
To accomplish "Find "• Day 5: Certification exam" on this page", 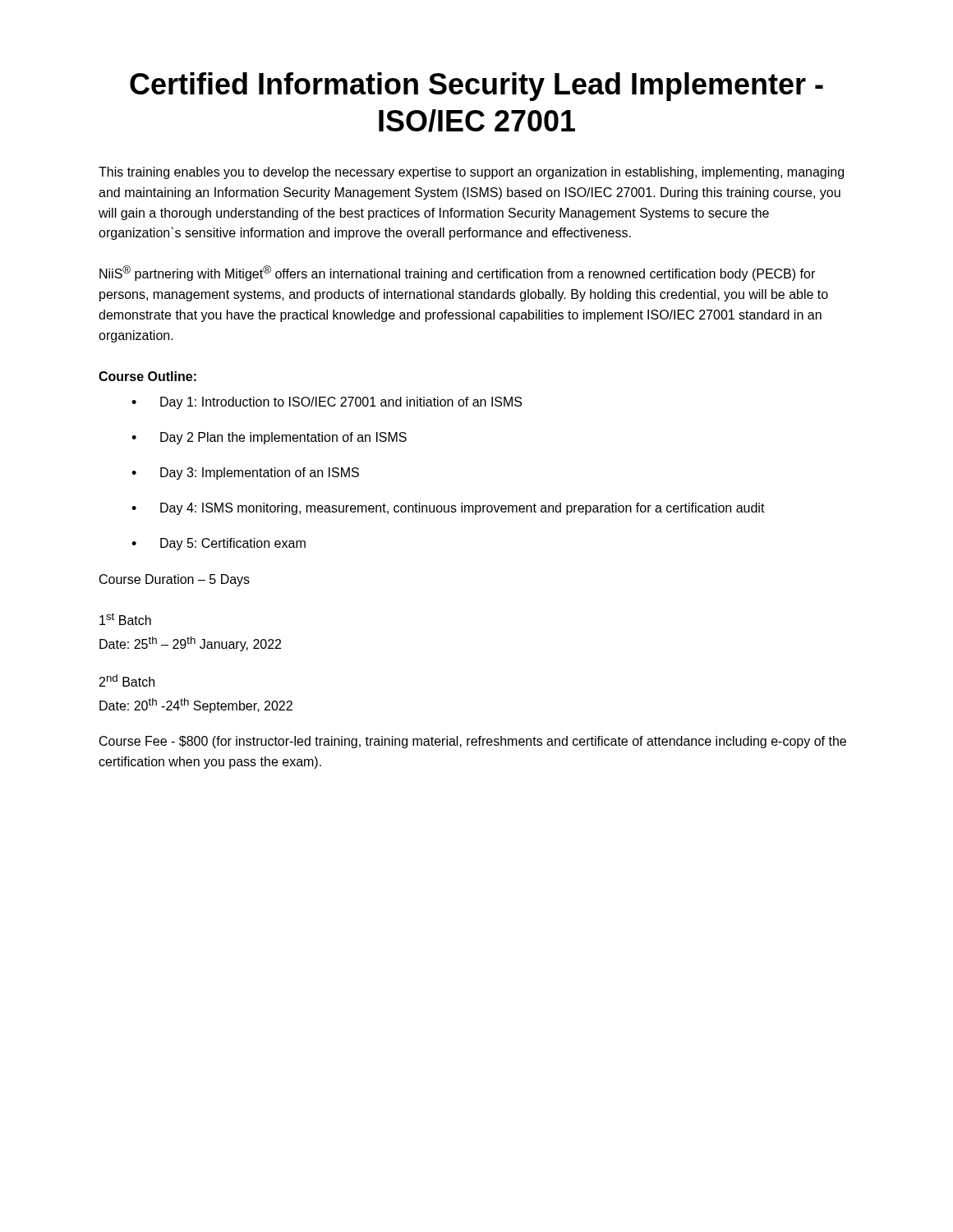I will coord(219,544).
